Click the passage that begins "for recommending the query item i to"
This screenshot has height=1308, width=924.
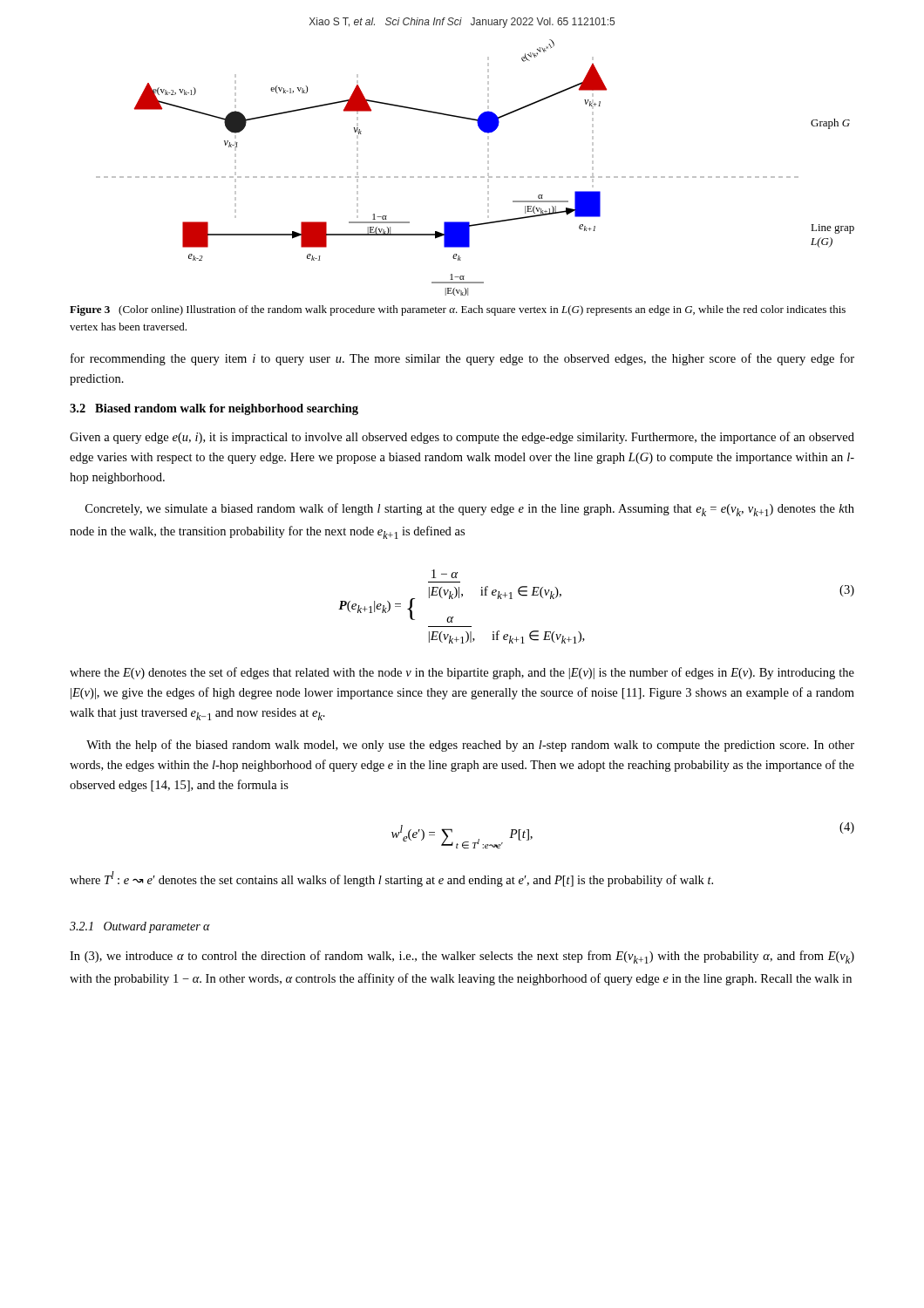point(462,369)
